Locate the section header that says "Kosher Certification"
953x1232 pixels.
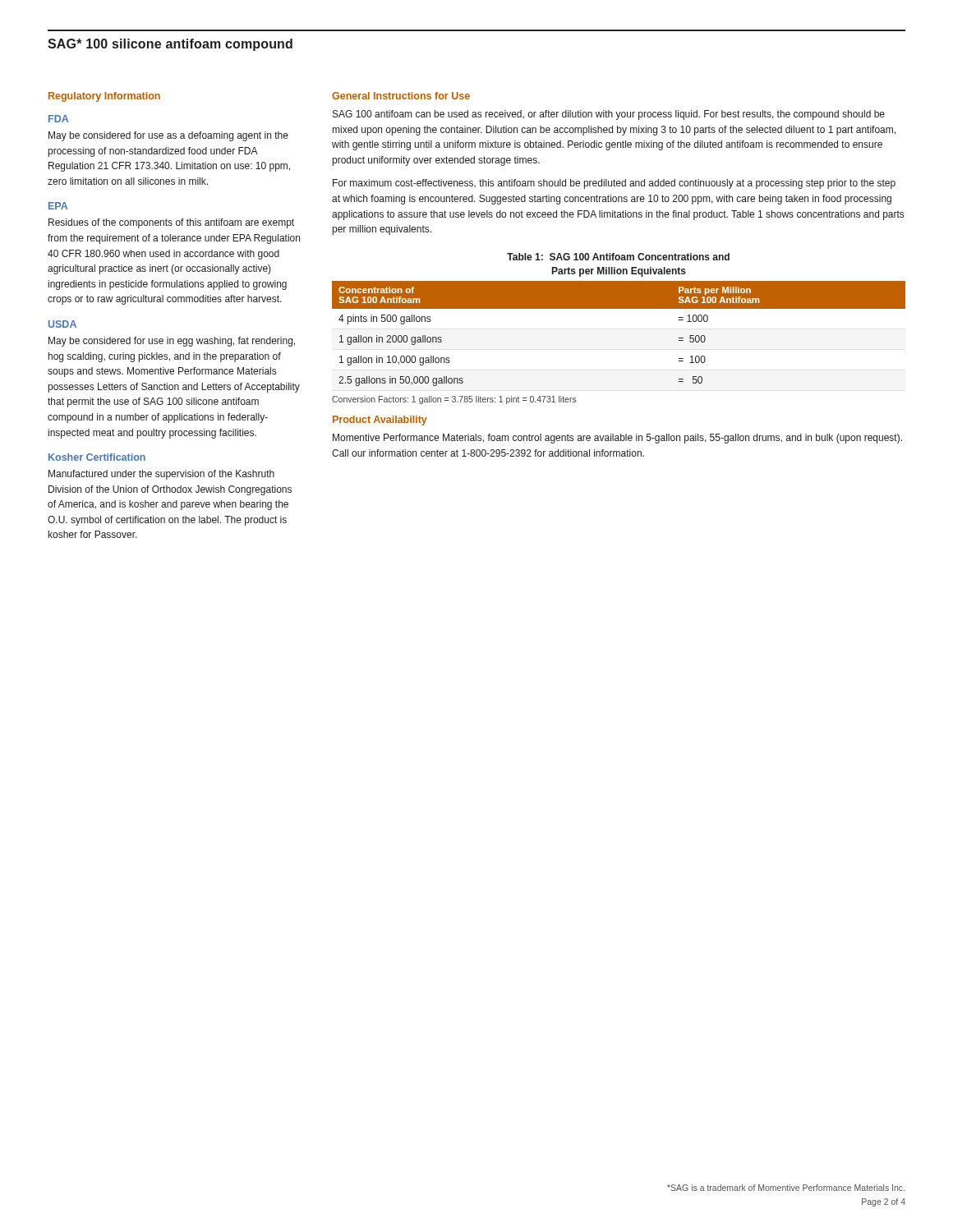pos(97,458)
